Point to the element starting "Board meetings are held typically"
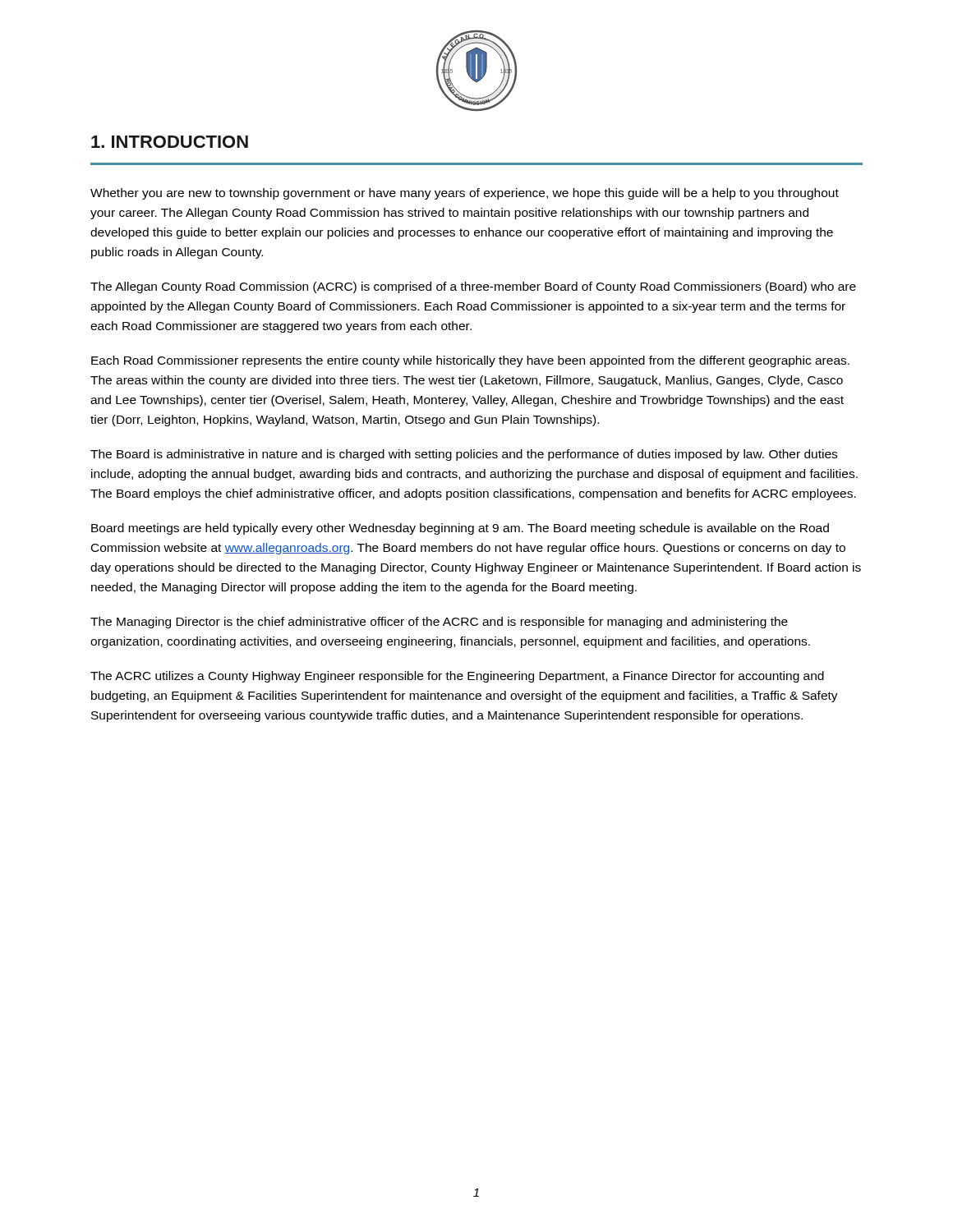953x1232 pixels. point(476,557)
